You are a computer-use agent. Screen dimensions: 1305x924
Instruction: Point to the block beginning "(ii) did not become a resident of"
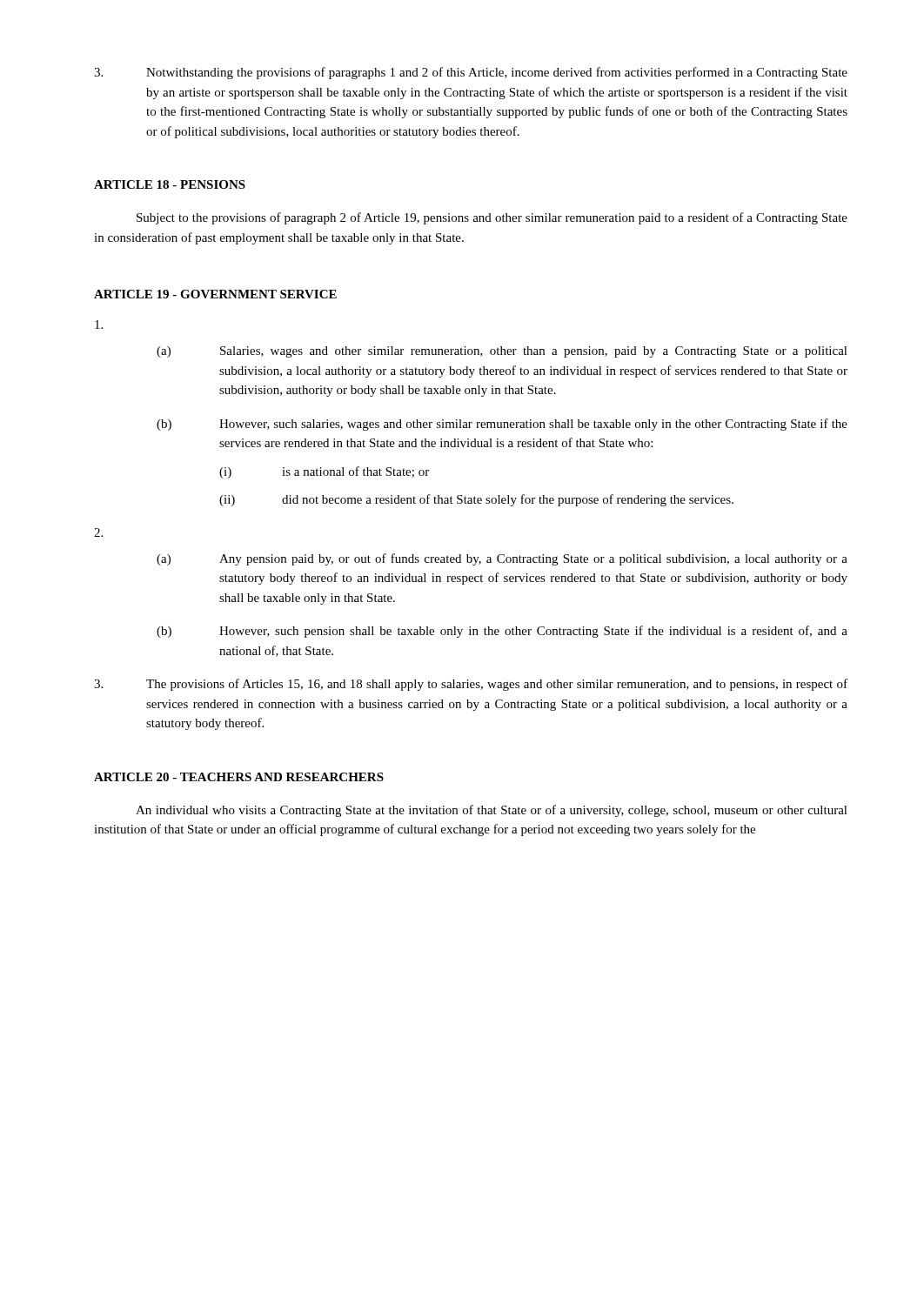[x=533, y=500]
